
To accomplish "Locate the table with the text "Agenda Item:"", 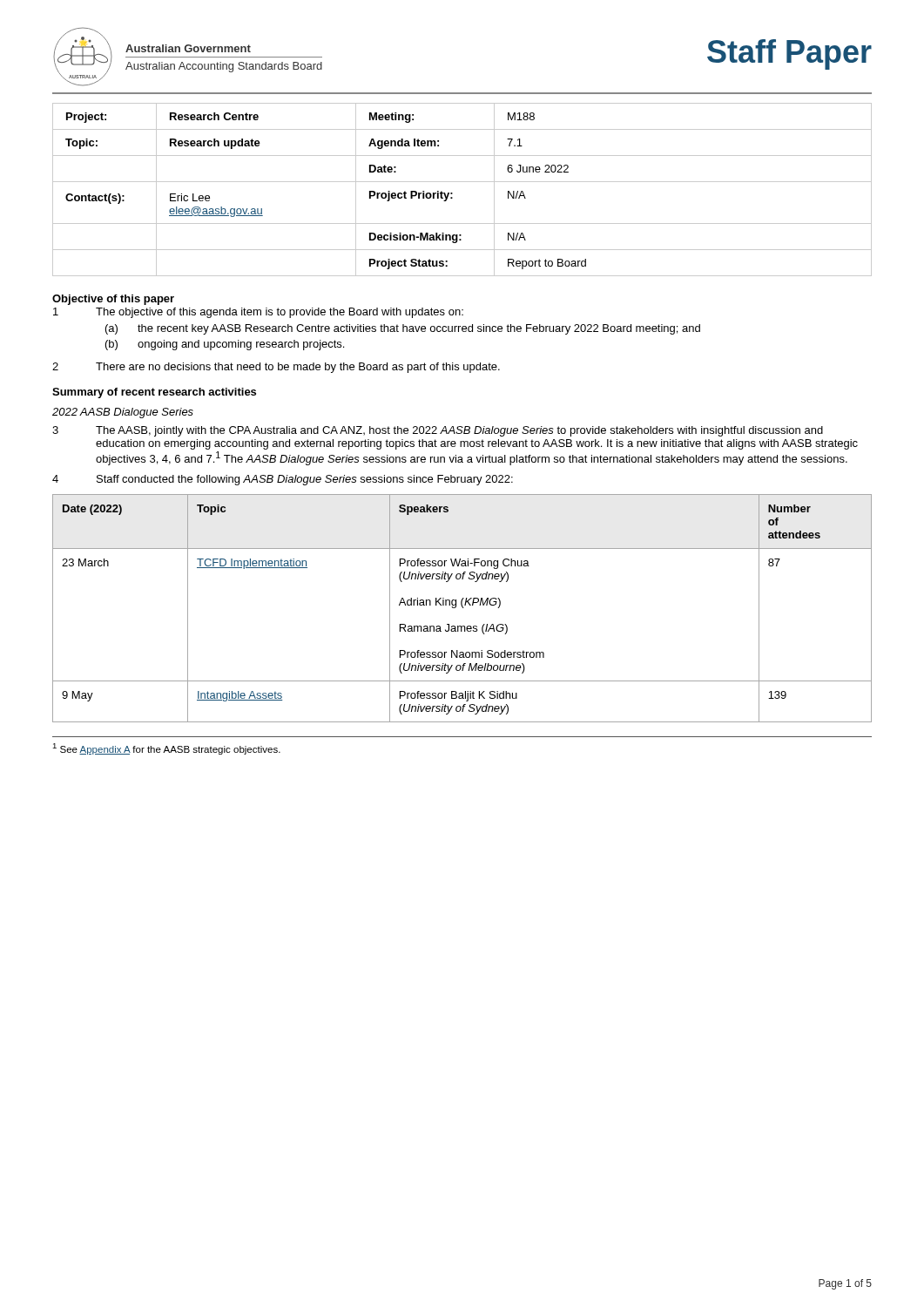I will click(x=462, y=190).
